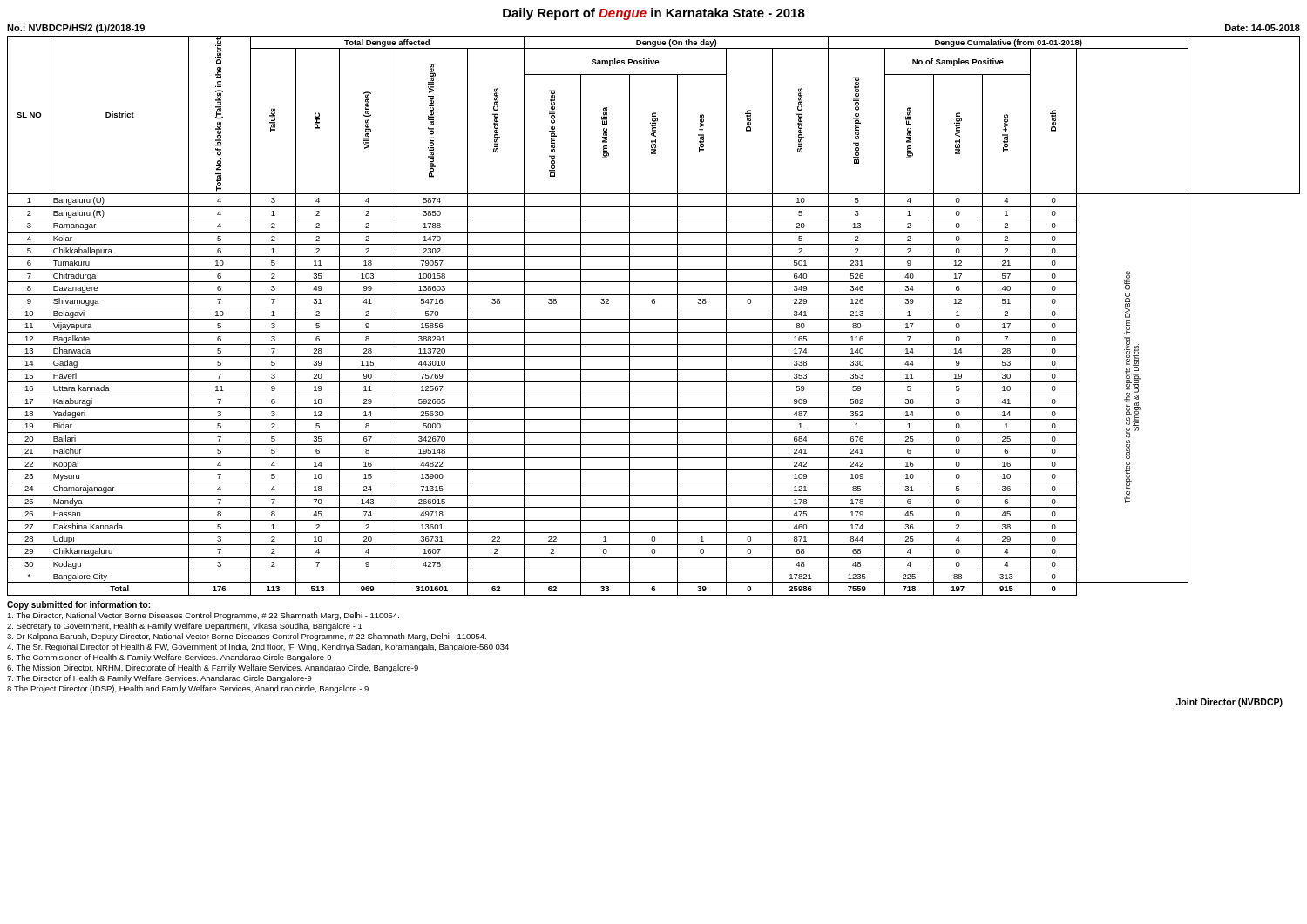Point to the region starting "6. The Mission Director, NRHM, Directorate of"
Viewport: 1307px width, 924px height.
(213, 667)
